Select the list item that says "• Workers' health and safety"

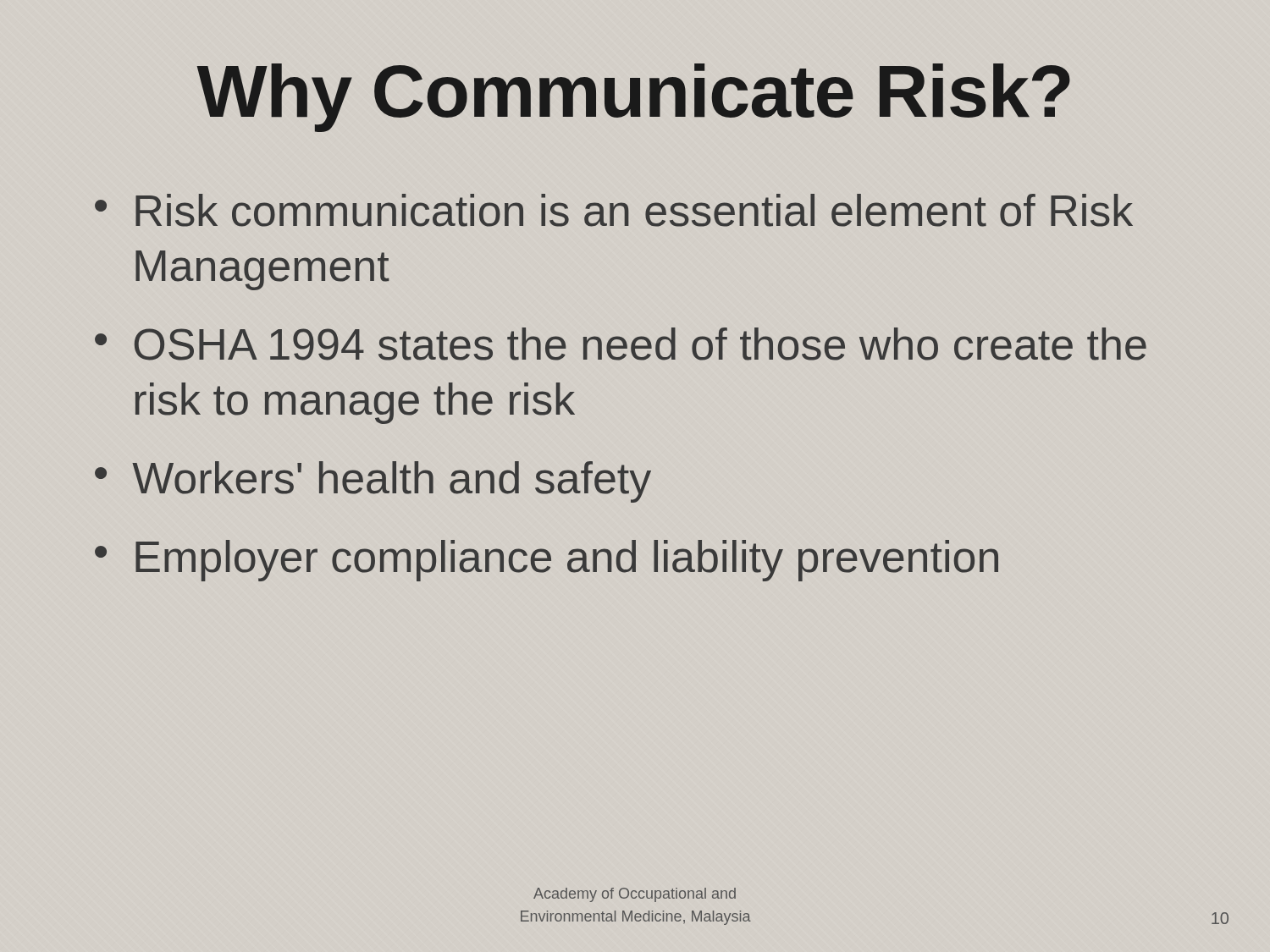(372, 478)
